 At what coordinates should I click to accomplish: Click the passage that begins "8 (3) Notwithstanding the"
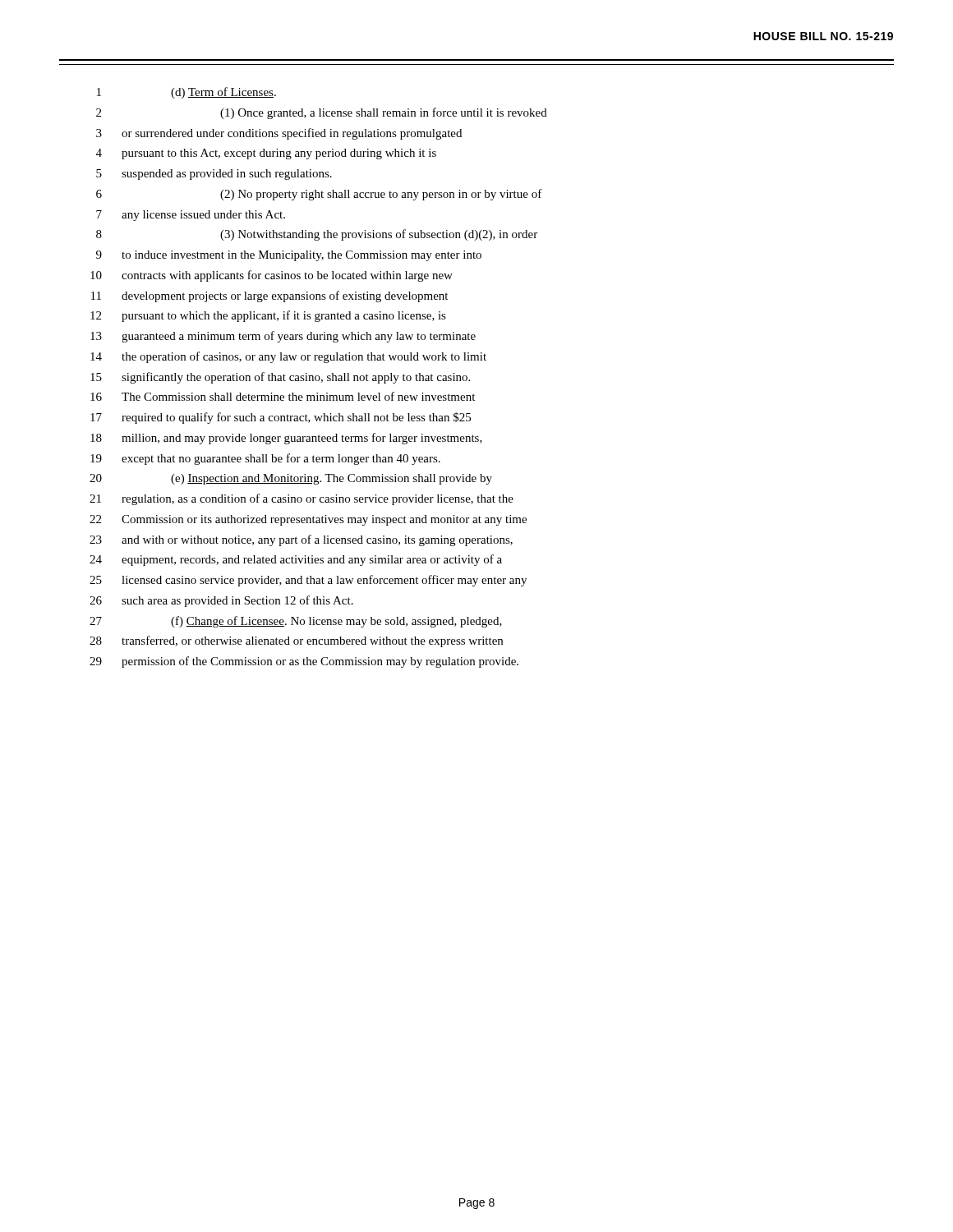[x=476, y=235]
